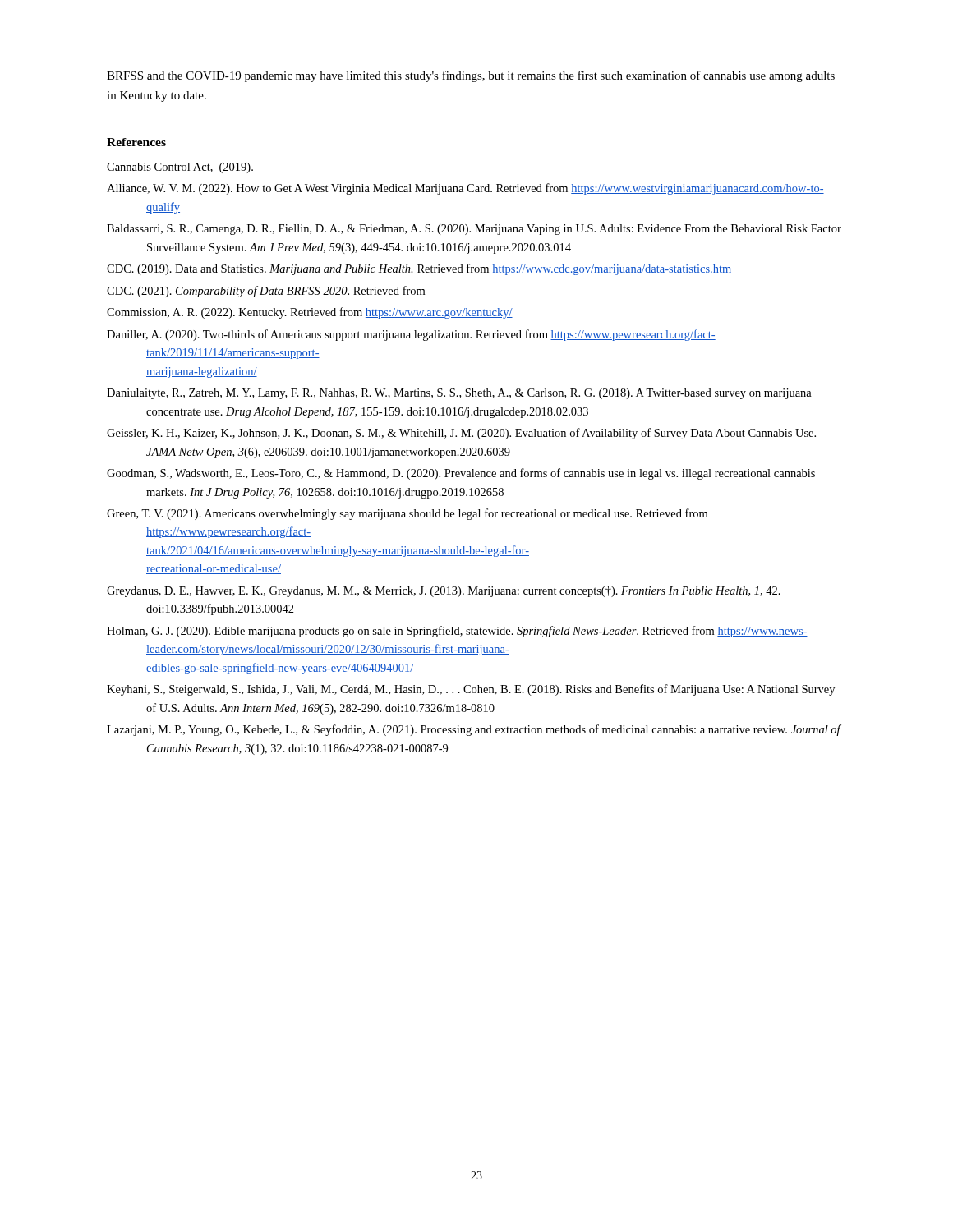Select the list item containing "Cannabis Control Act, (2019)."

coord(180,167)
